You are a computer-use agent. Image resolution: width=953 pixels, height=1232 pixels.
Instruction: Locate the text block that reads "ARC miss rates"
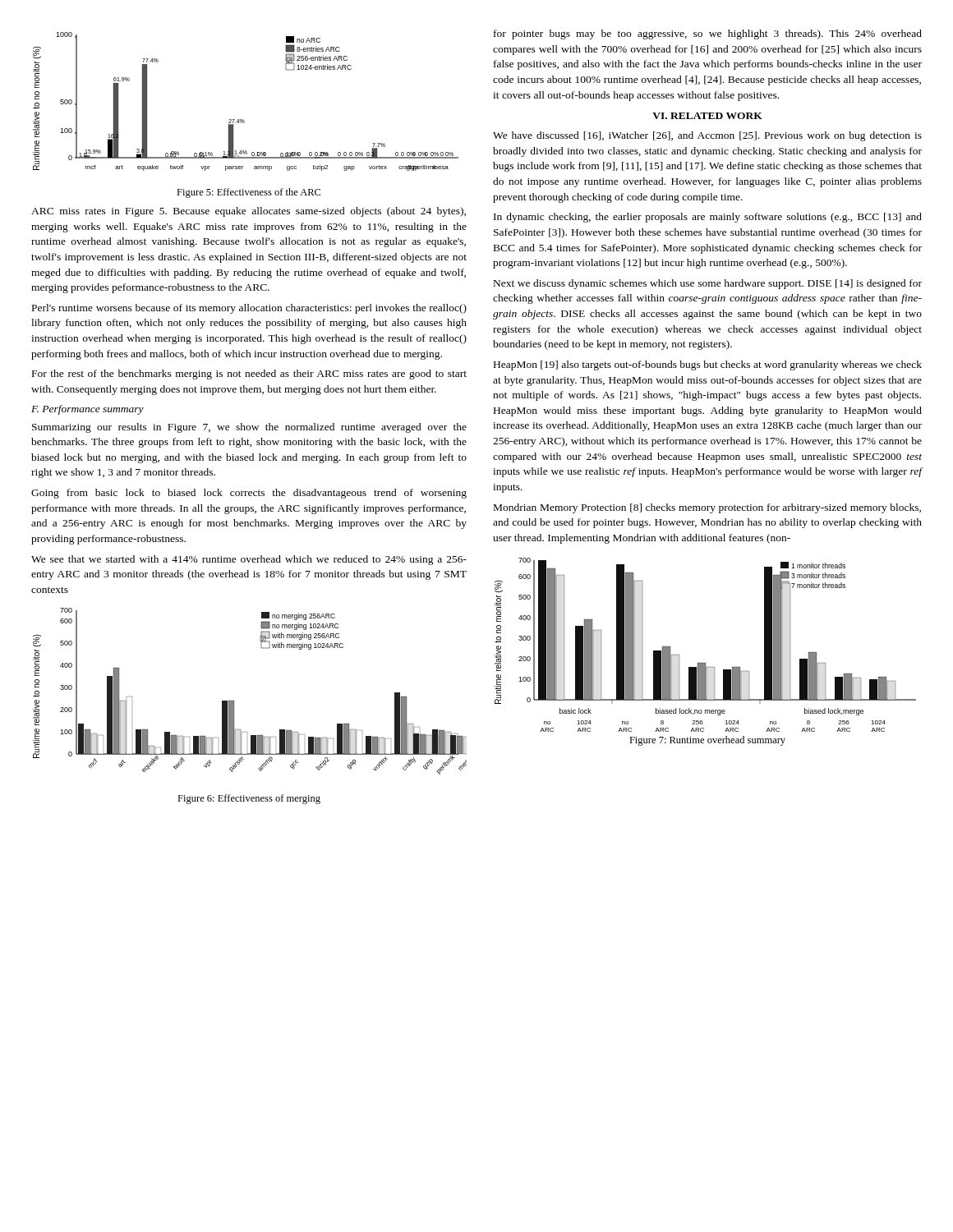click(x=249, y=249)
